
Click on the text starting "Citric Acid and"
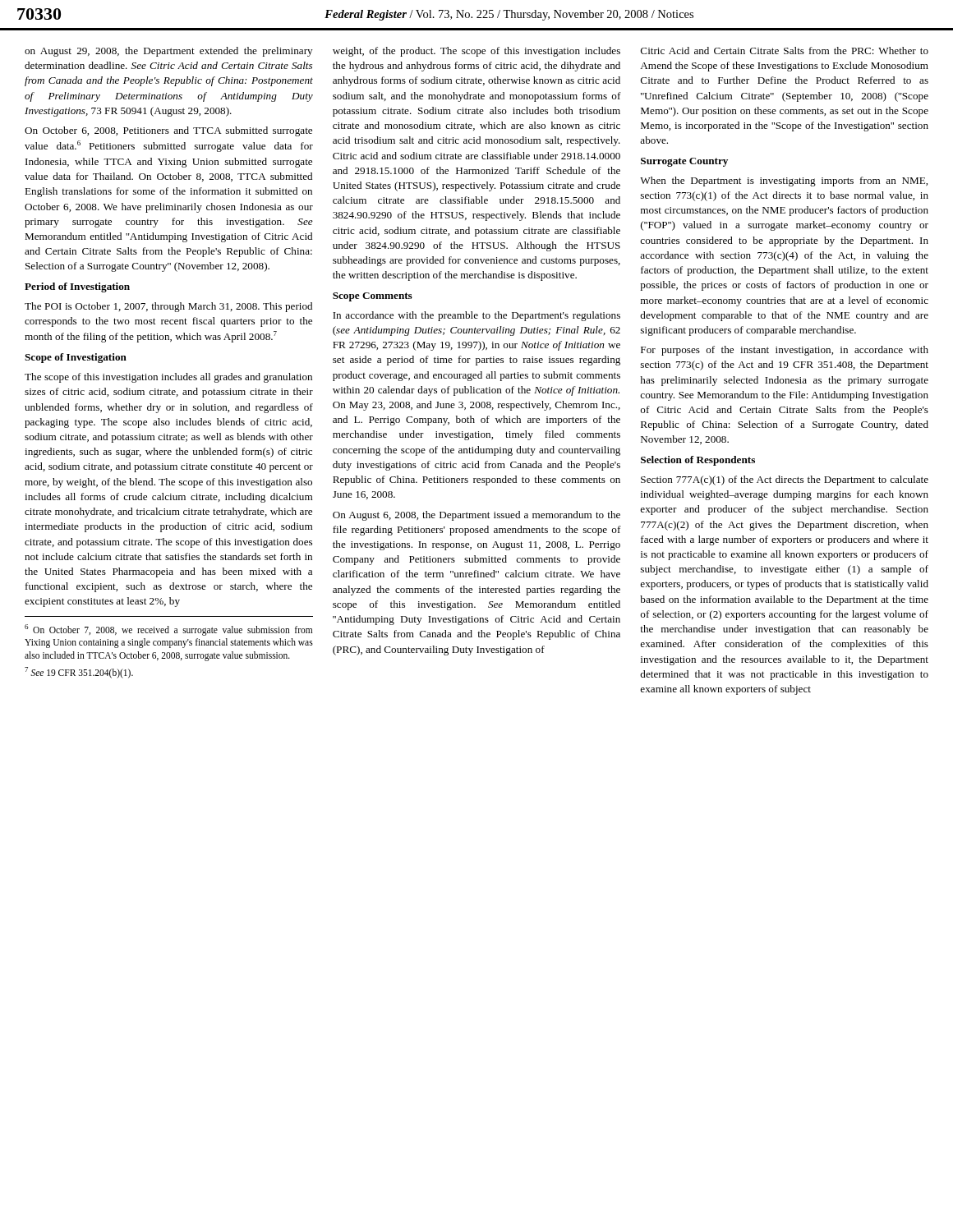click(x=784, y=96)
